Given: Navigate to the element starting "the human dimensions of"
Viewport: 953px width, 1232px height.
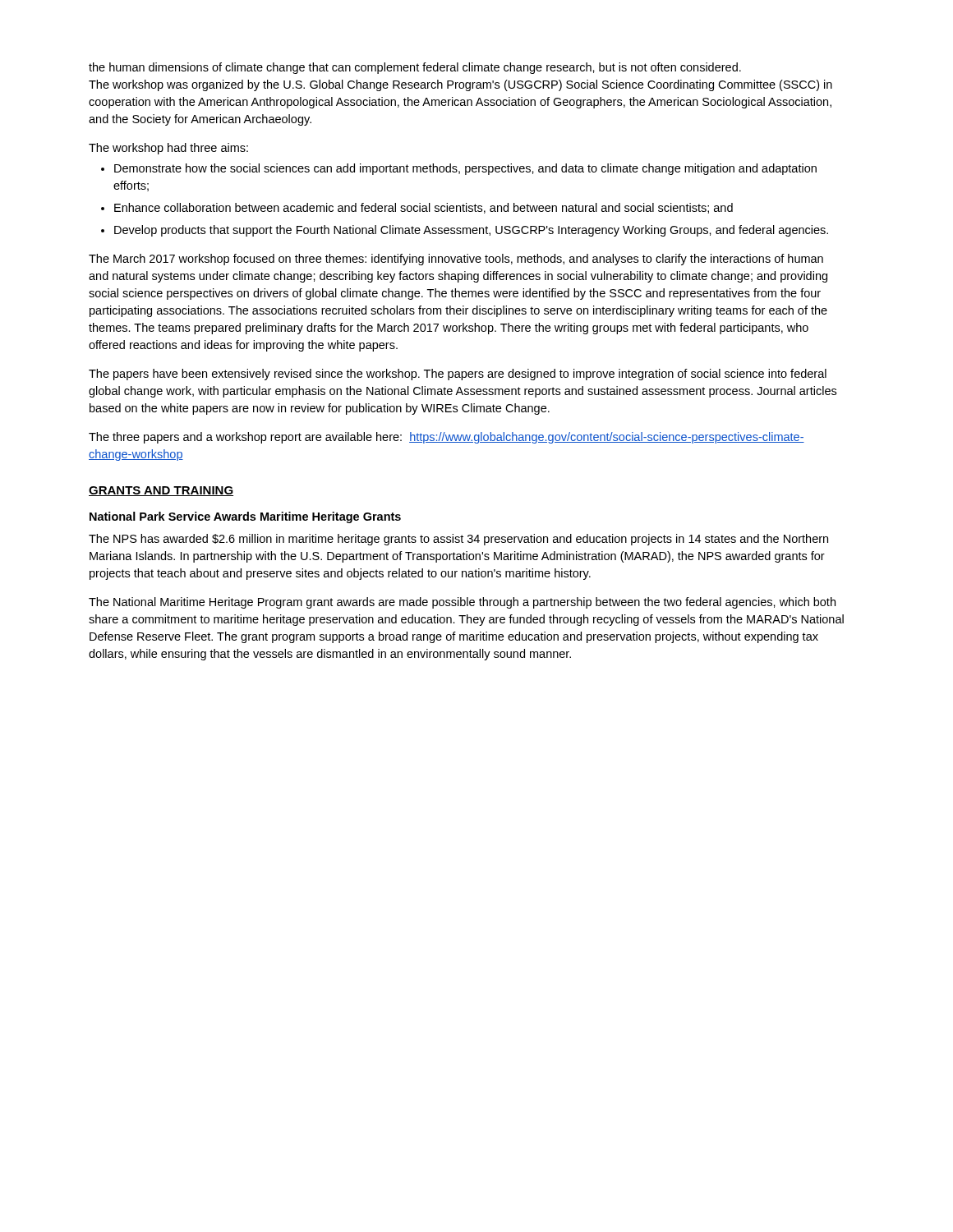Looking at the screenshot, I should click(x=461, y=93).
